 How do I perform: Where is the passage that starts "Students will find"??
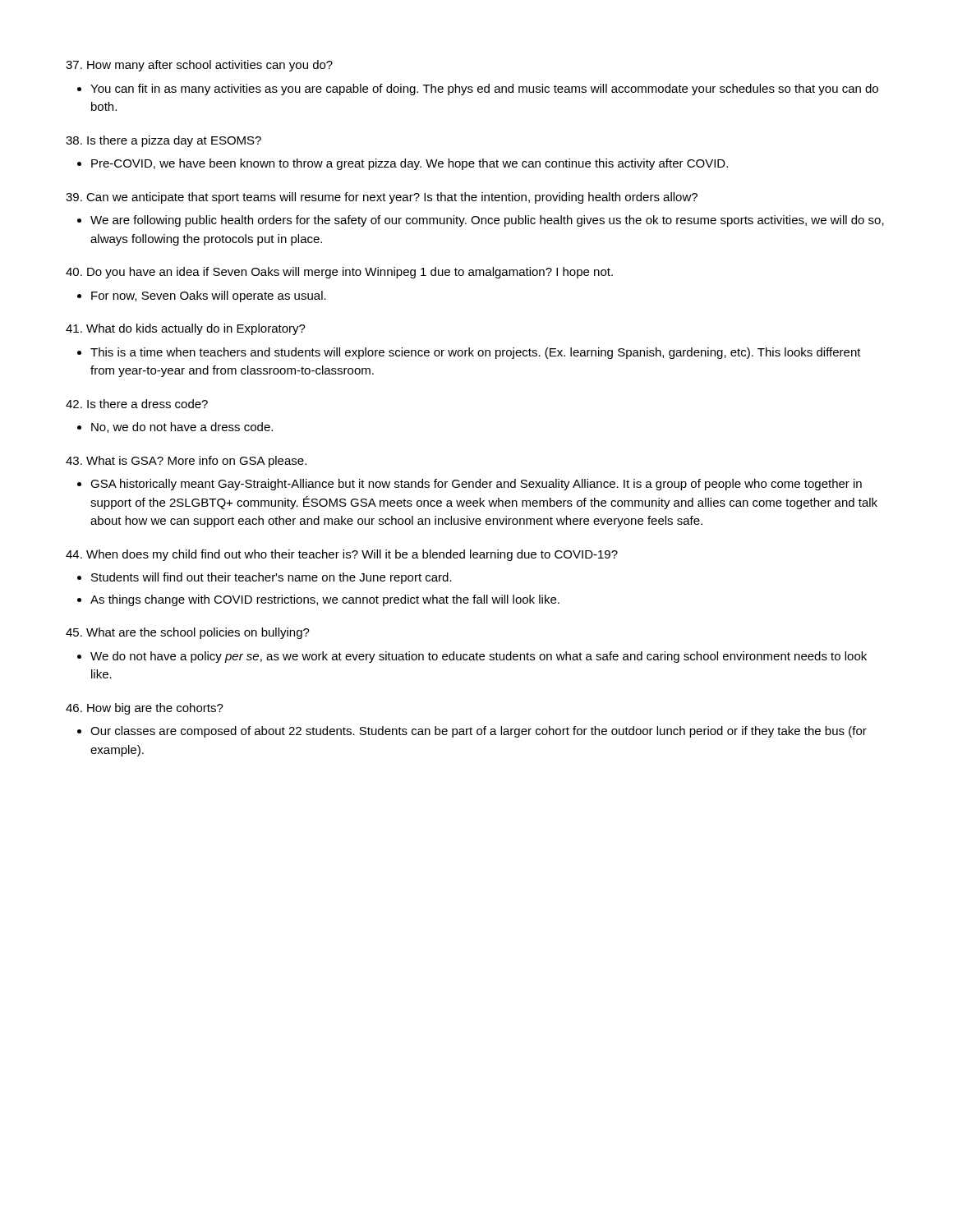(271, 577)
